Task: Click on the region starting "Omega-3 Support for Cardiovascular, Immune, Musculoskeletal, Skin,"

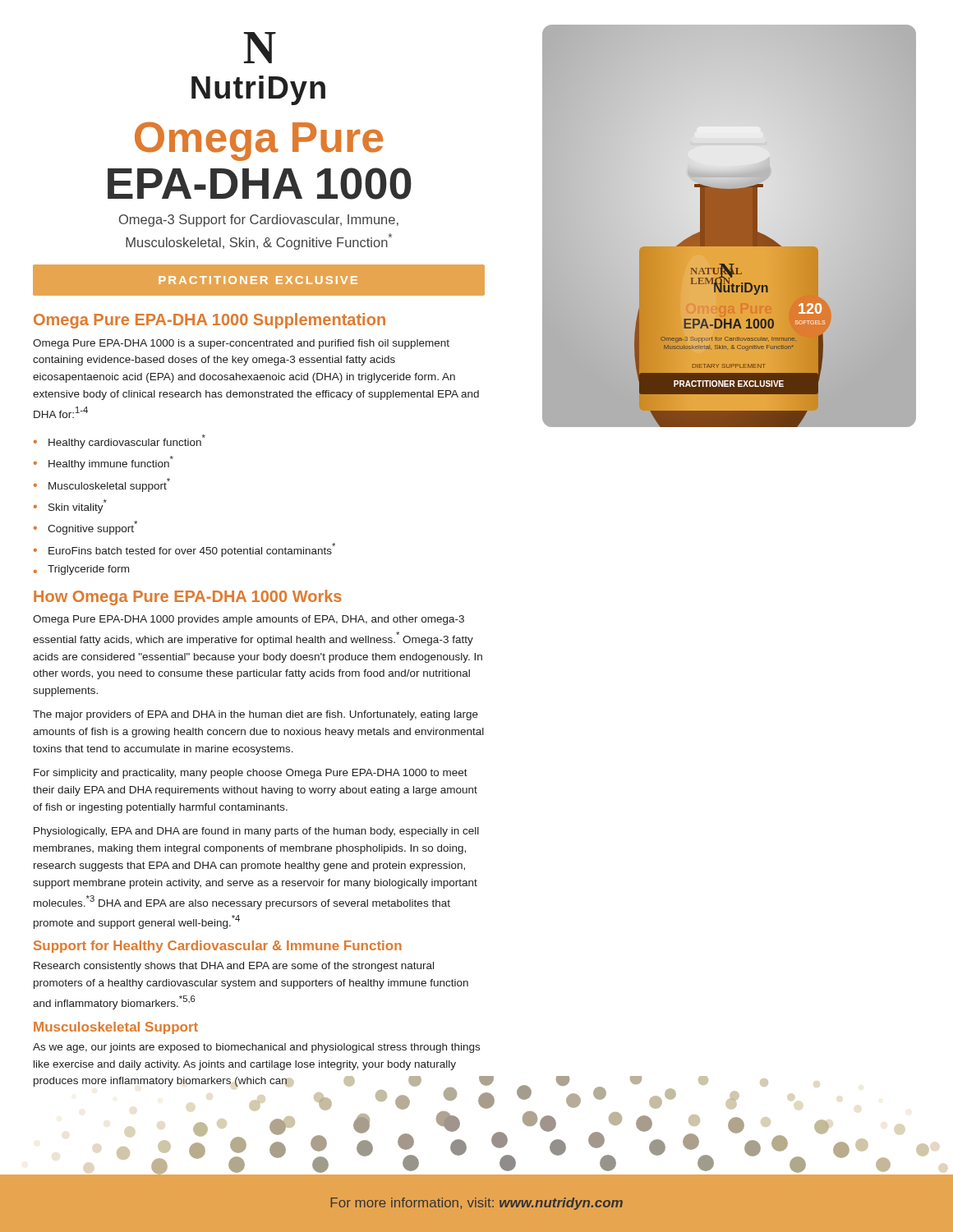Action: tap(259, 231)
